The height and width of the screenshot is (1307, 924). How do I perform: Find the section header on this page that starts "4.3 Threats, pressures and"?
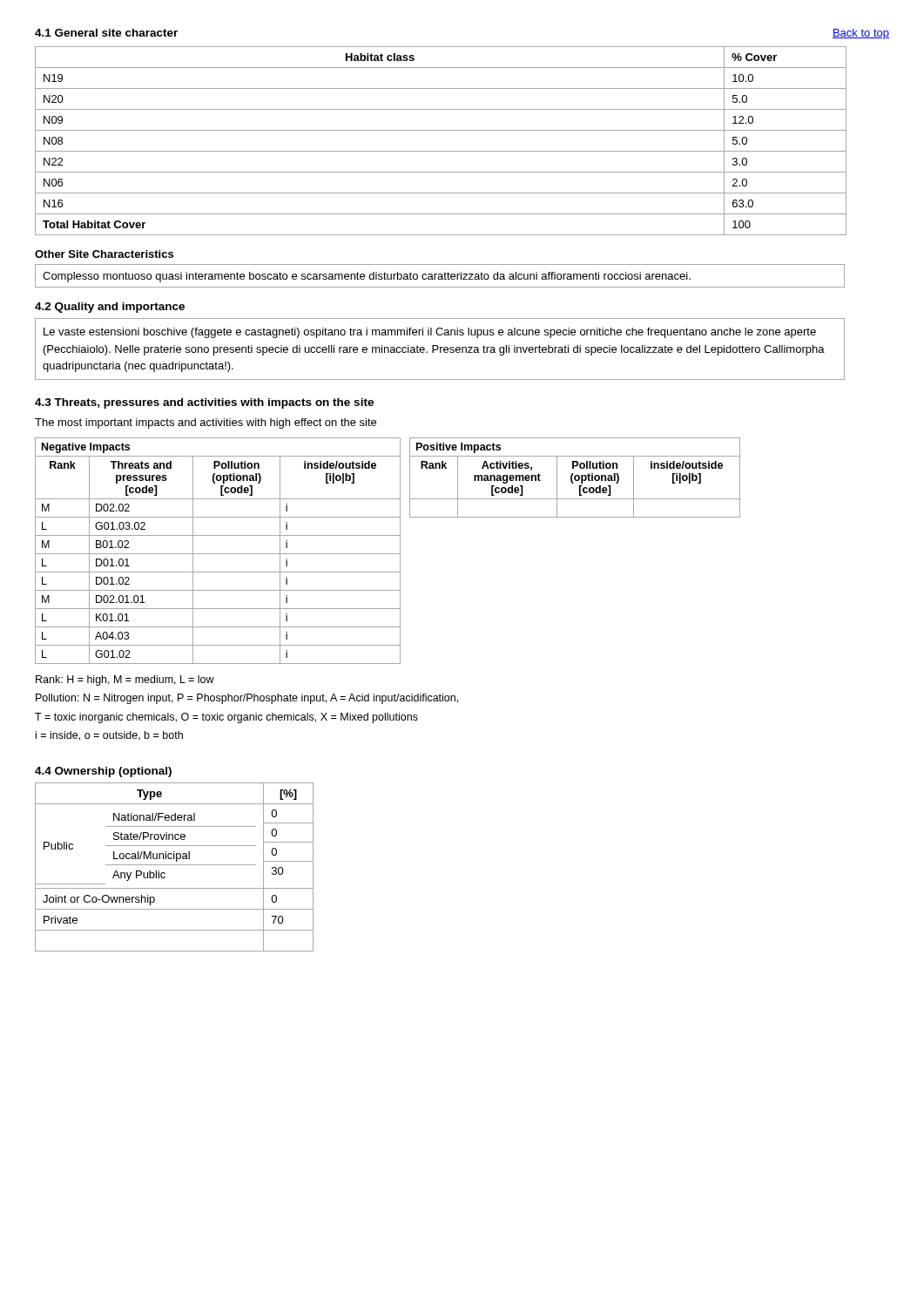point(204,402)
